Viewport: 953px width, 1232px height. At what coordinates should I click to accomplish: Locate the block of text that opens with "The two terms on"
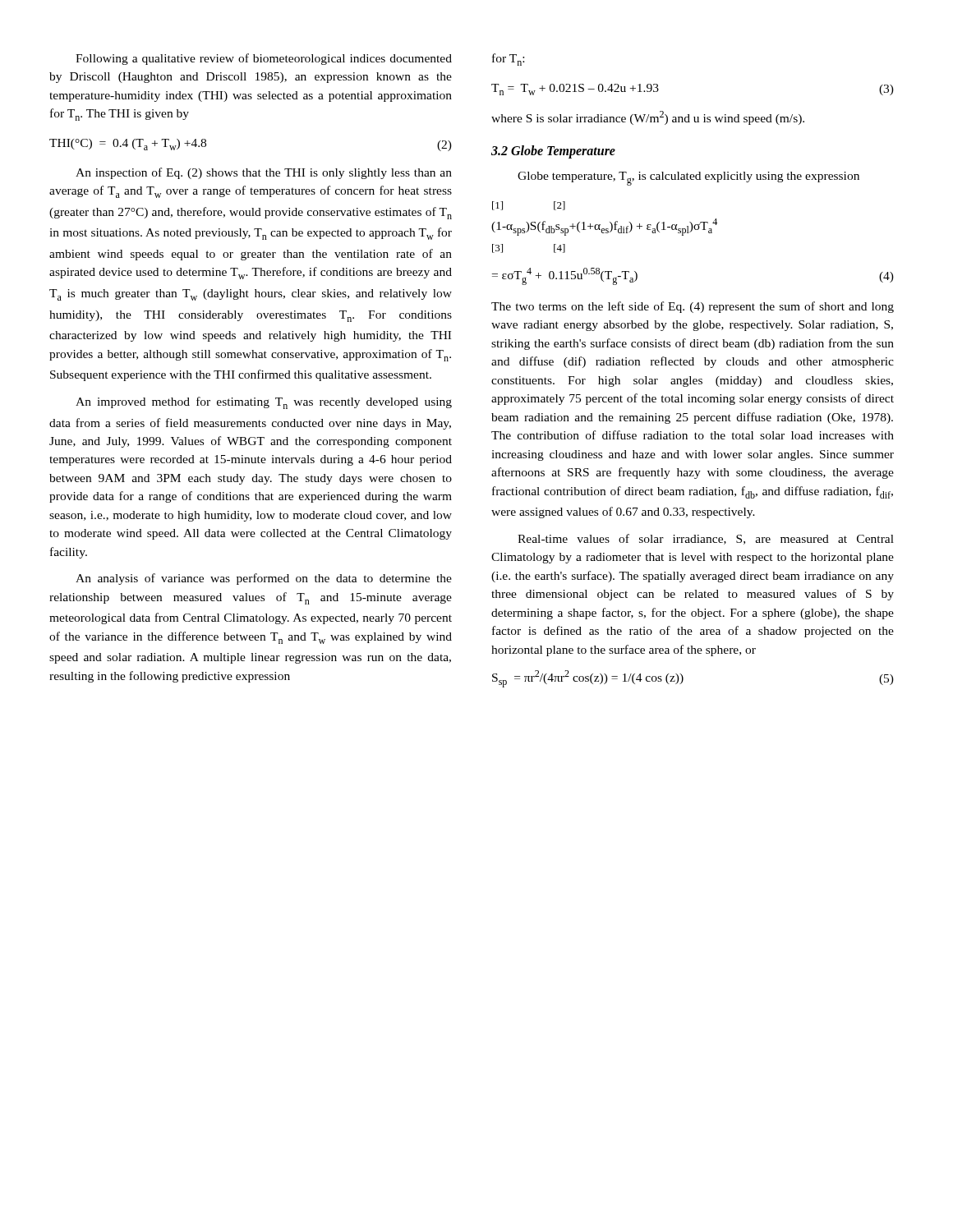coord(693,409)
